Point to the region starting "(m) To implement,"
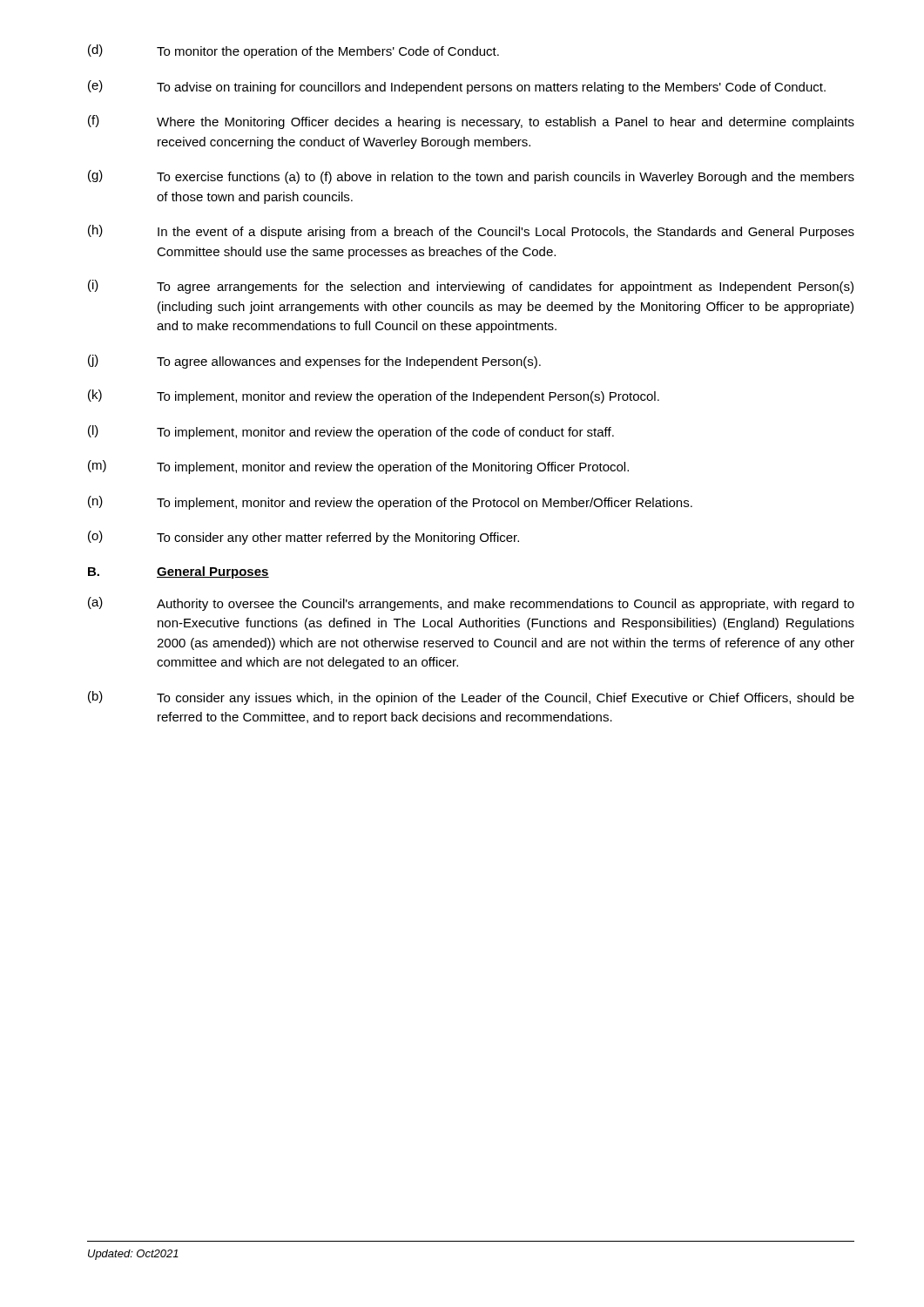924x1307 pixels. (x=471, y=467)
